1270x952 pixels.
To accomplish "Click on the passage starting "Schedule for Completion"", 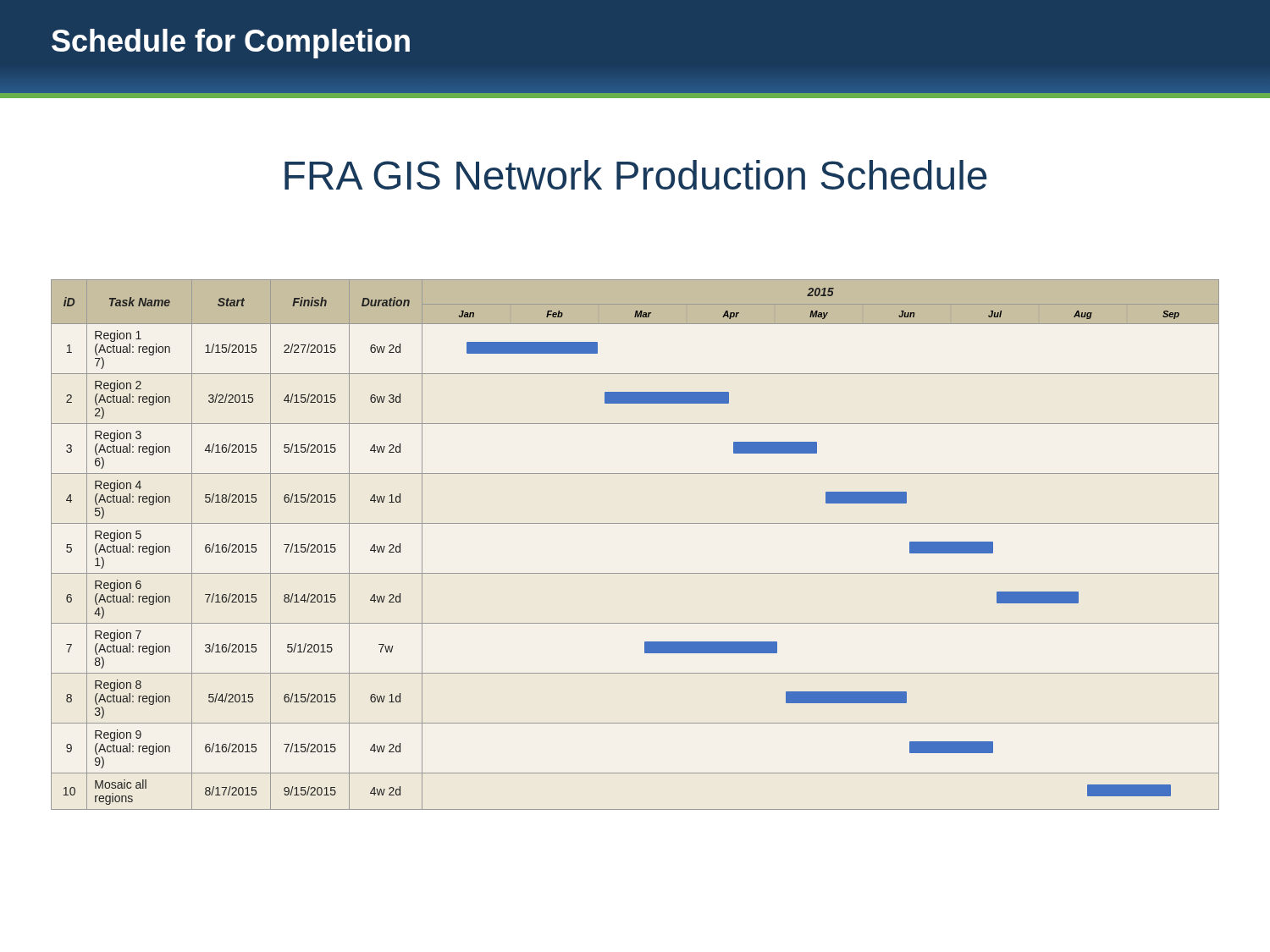I will click(231, 41).
